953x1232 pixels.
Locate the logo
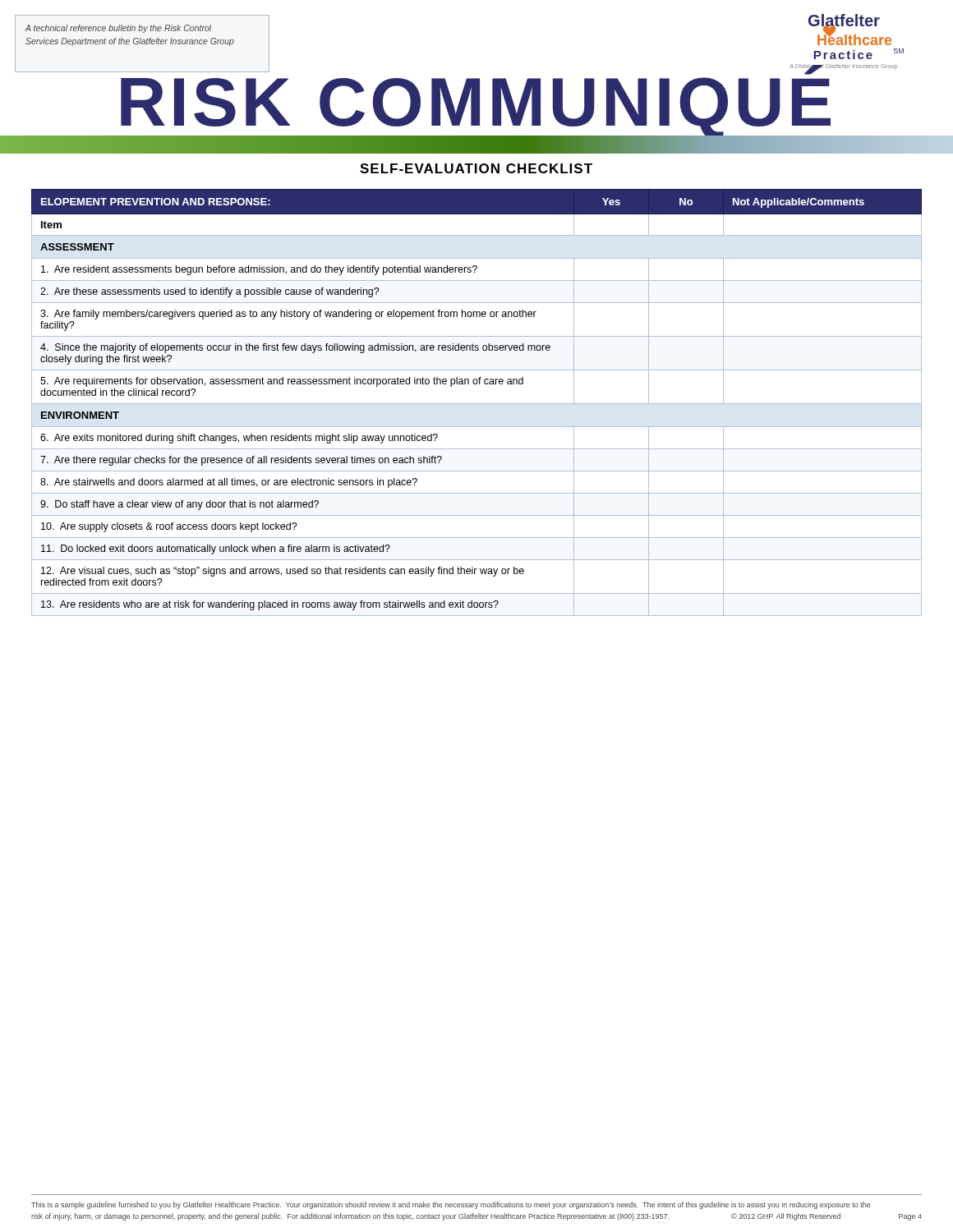coord(844,39)
